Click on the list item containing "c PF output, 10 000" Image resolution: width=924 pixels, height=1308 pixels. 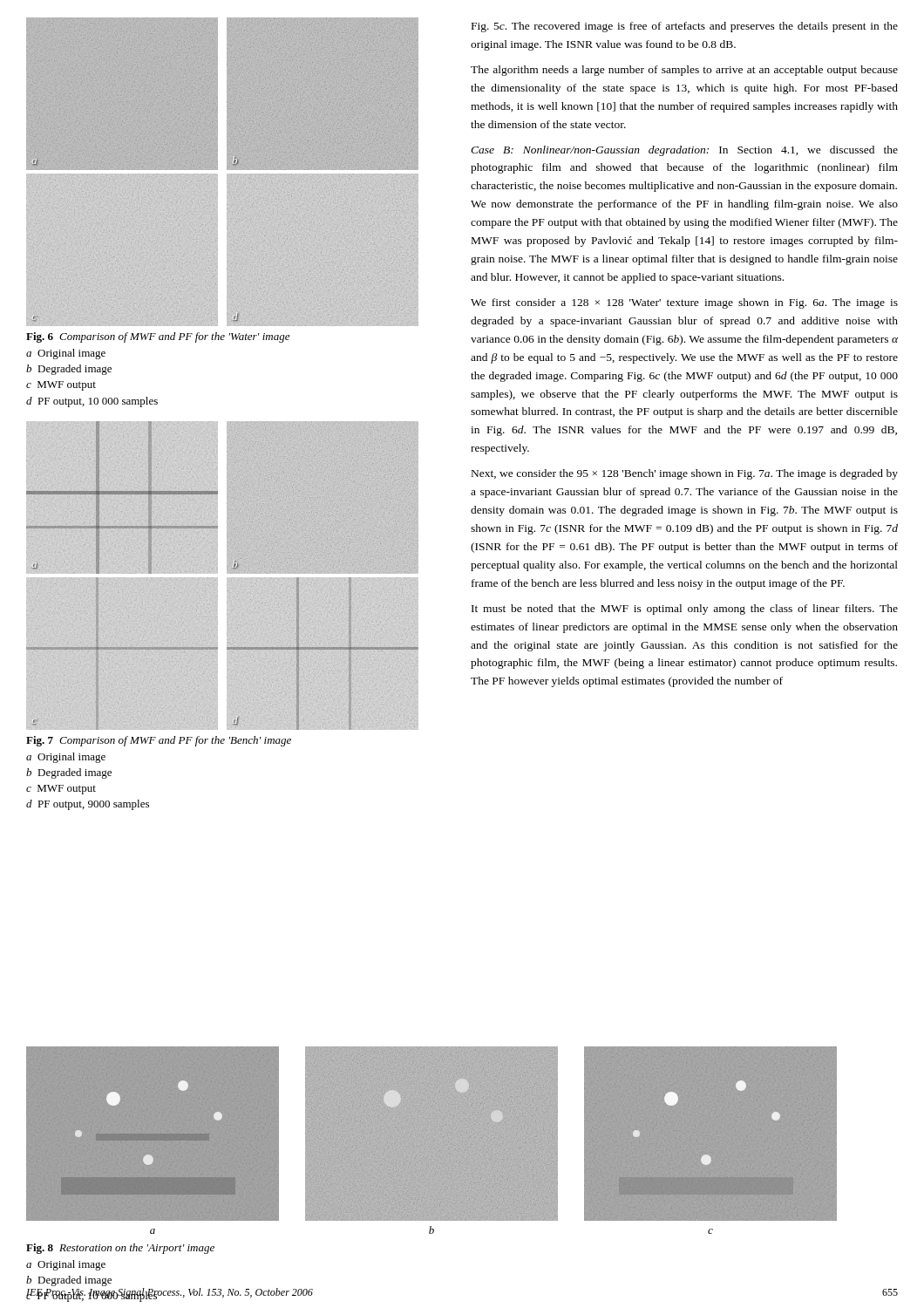coord(92,1296)
